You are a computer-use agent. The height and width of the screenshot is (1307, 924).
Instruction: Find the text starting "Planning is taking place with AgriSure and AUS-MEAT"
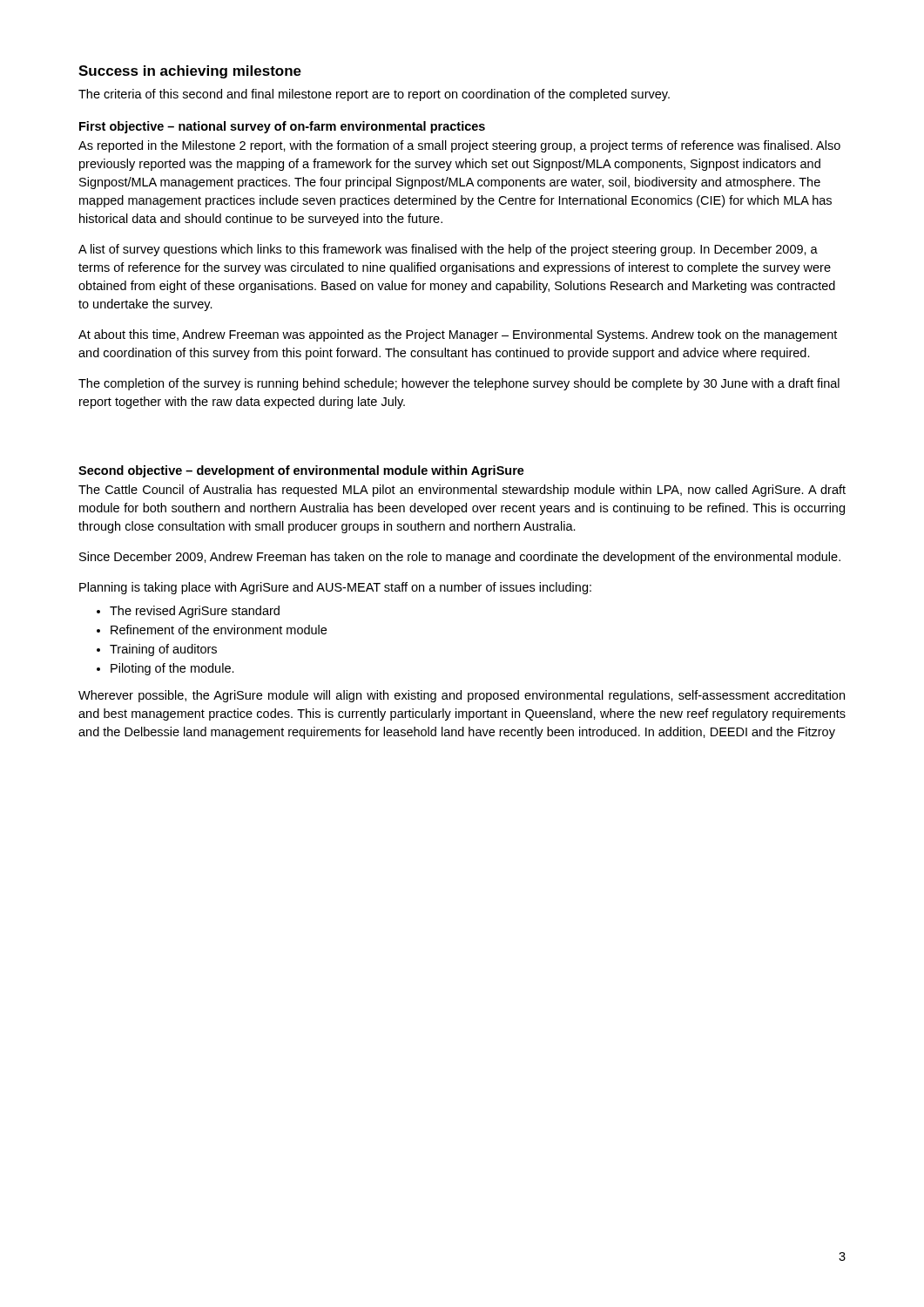tap(462, 588)
